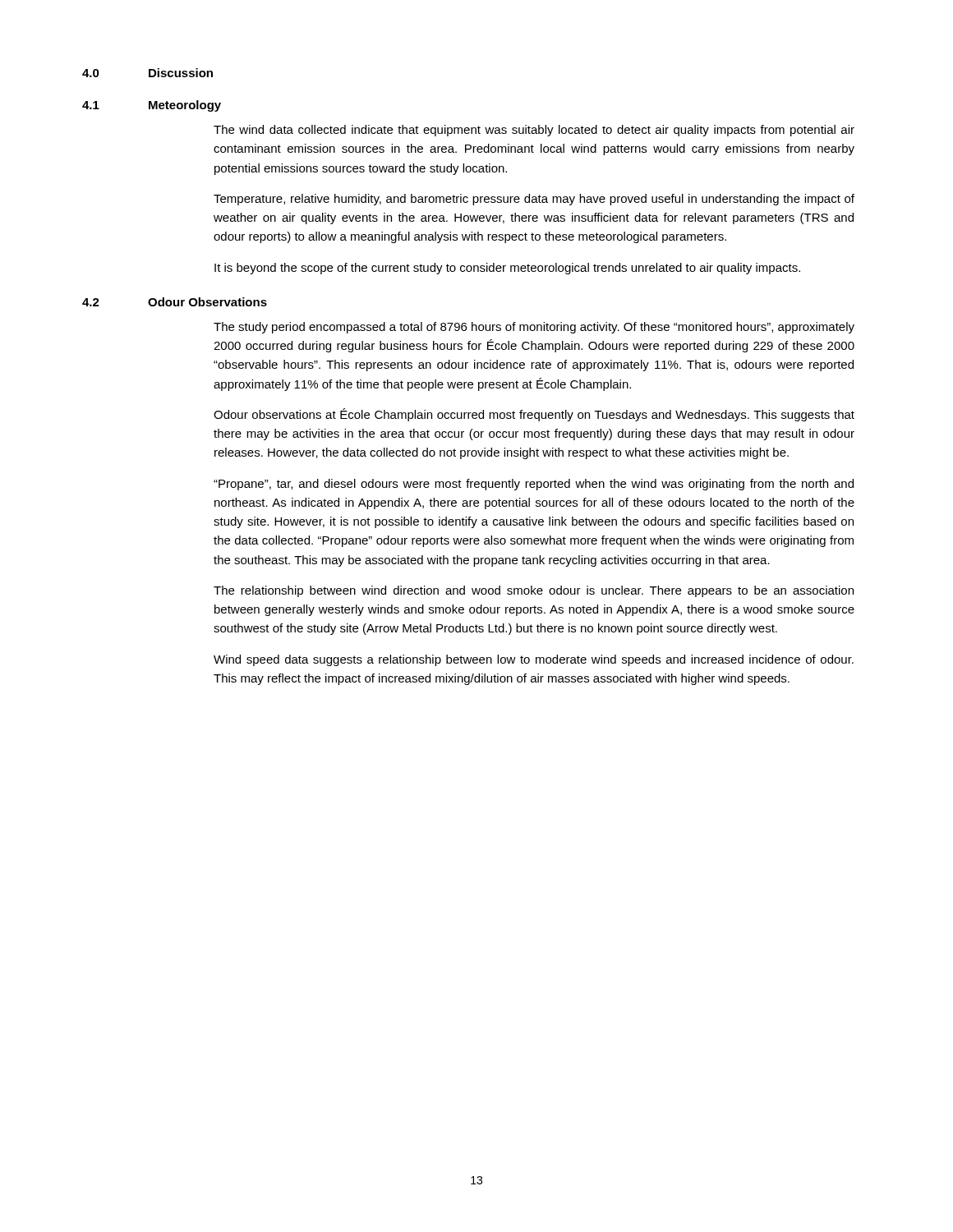
Task: Click the passage that begins "The wind data collected"
Action: click(x=534, y=148)
